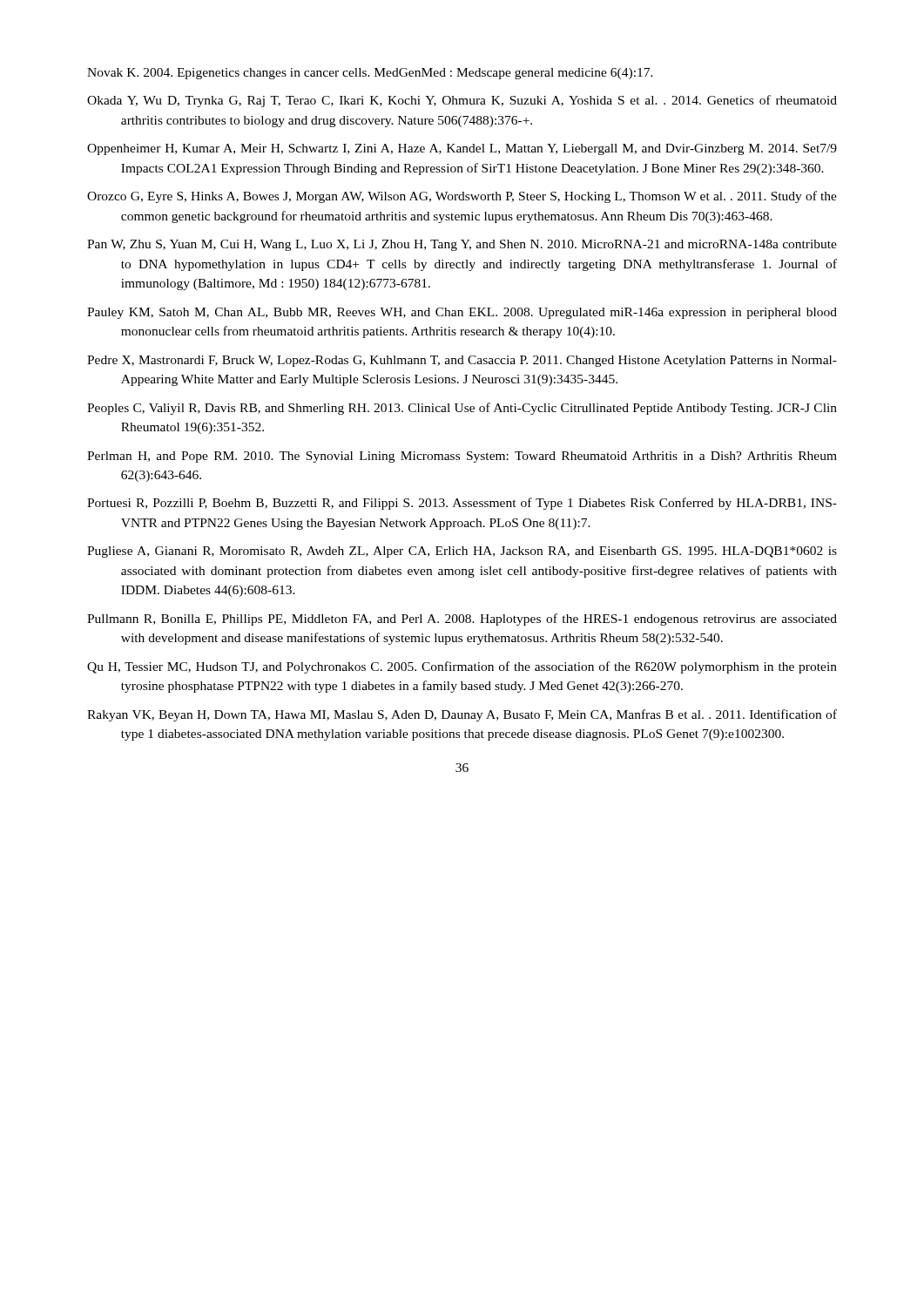Image resolution: width=924 pixels, height=1307 pixels.
Task: Find the list item that says "Pauley KM, Satoh M, Chan AL, Bubb MR,"
Action: click(x=462, y=322)
